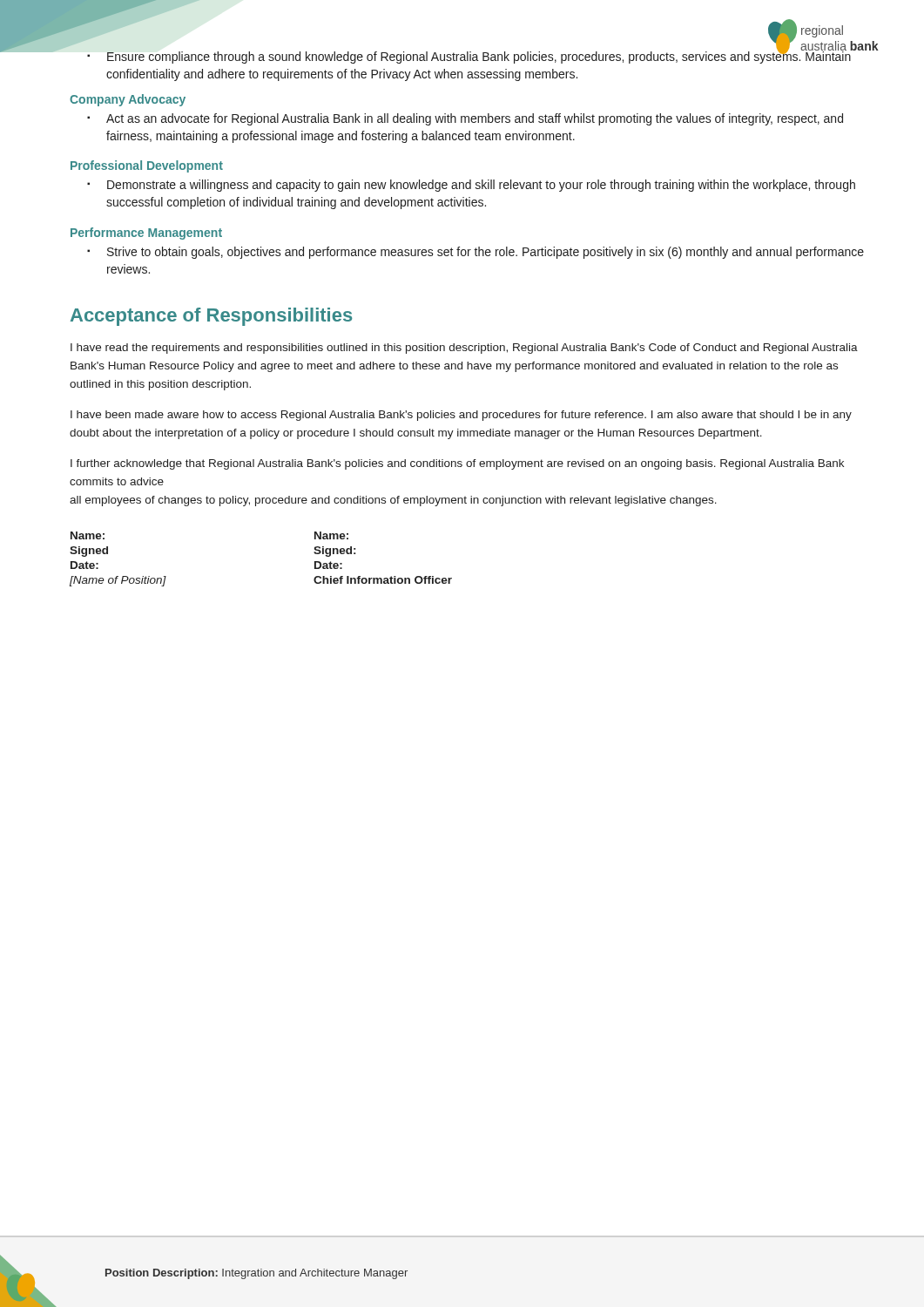Where is the passage that starts "▪ Act as an advocate"?

point(479,127)
